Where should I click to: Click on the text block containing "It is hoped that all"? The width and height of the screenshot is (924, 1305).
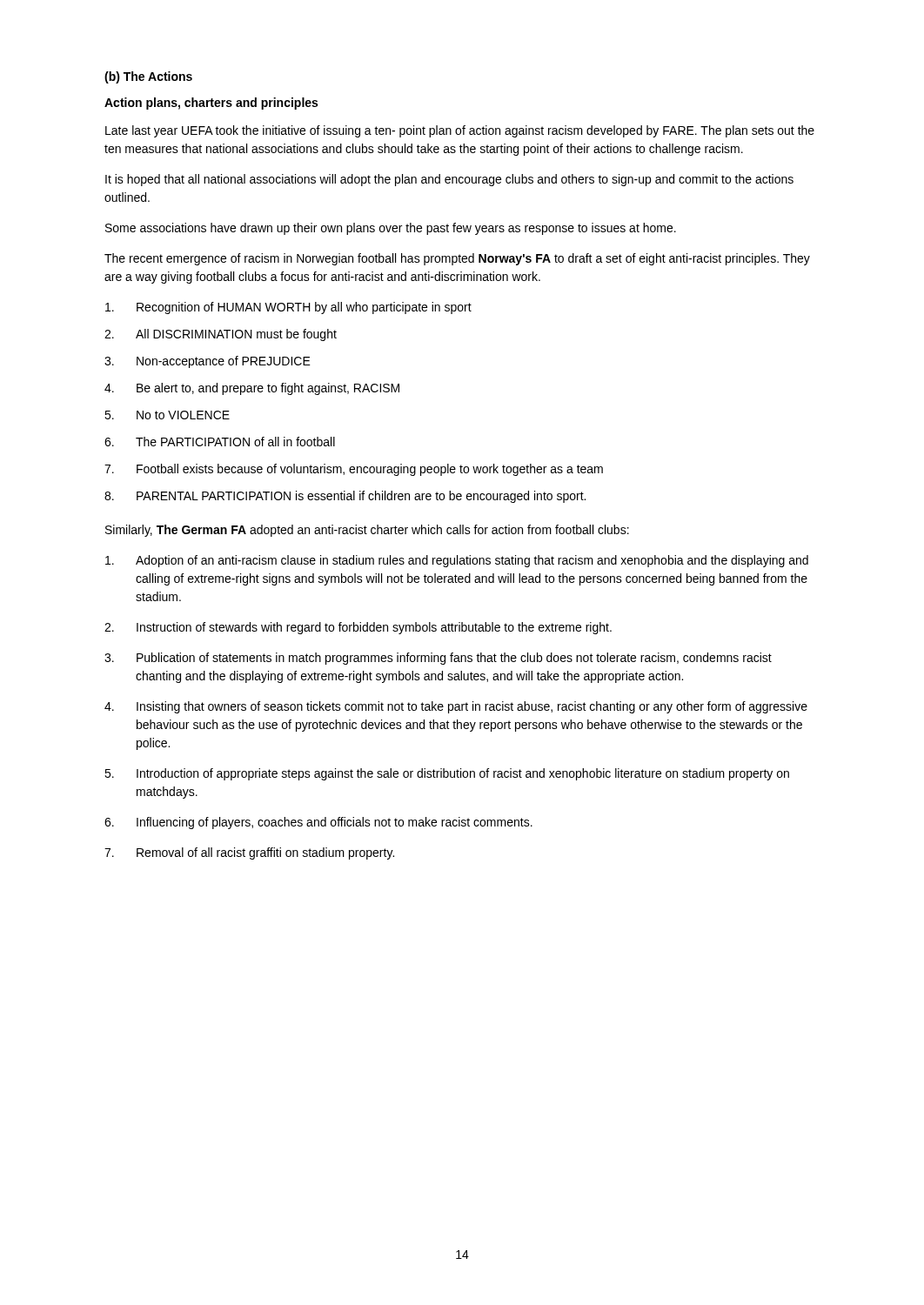click(x=462, y=189)
